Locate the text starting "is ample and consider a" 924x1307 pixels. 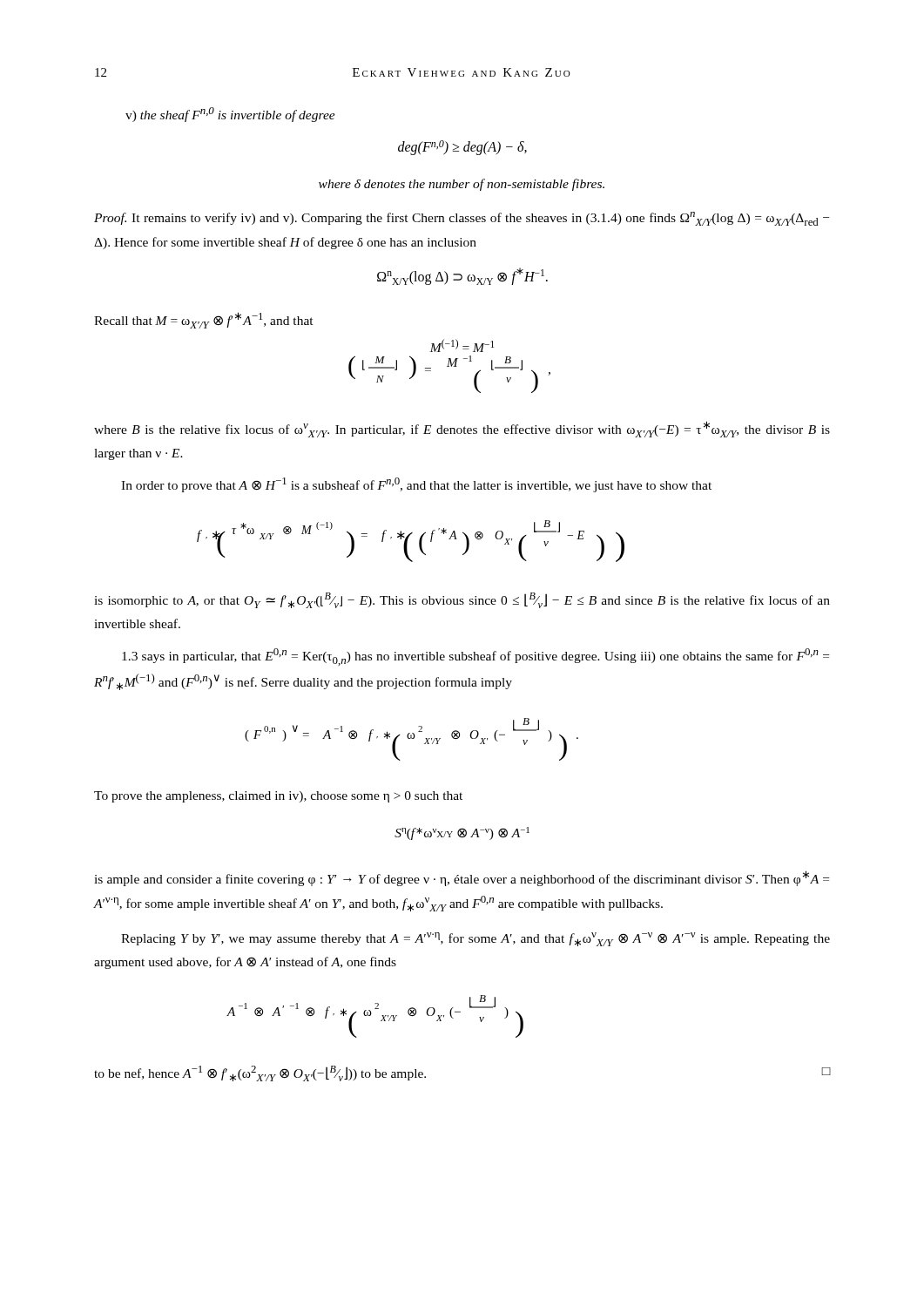pyautogui.click(x=462, y=891)
